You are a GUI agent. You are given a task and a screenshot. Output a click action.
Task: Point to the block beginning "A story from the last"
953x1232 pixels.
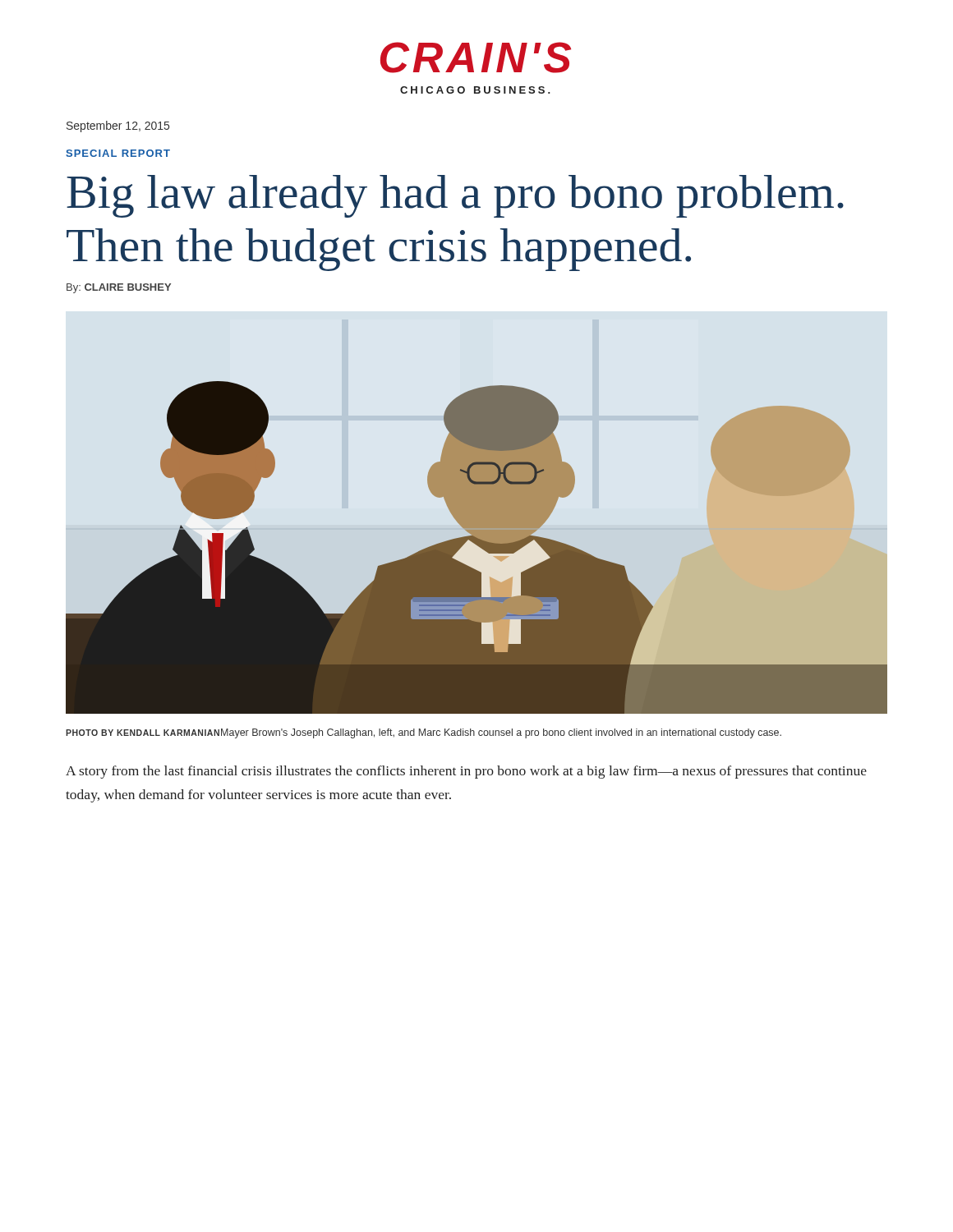coord(466,782)
